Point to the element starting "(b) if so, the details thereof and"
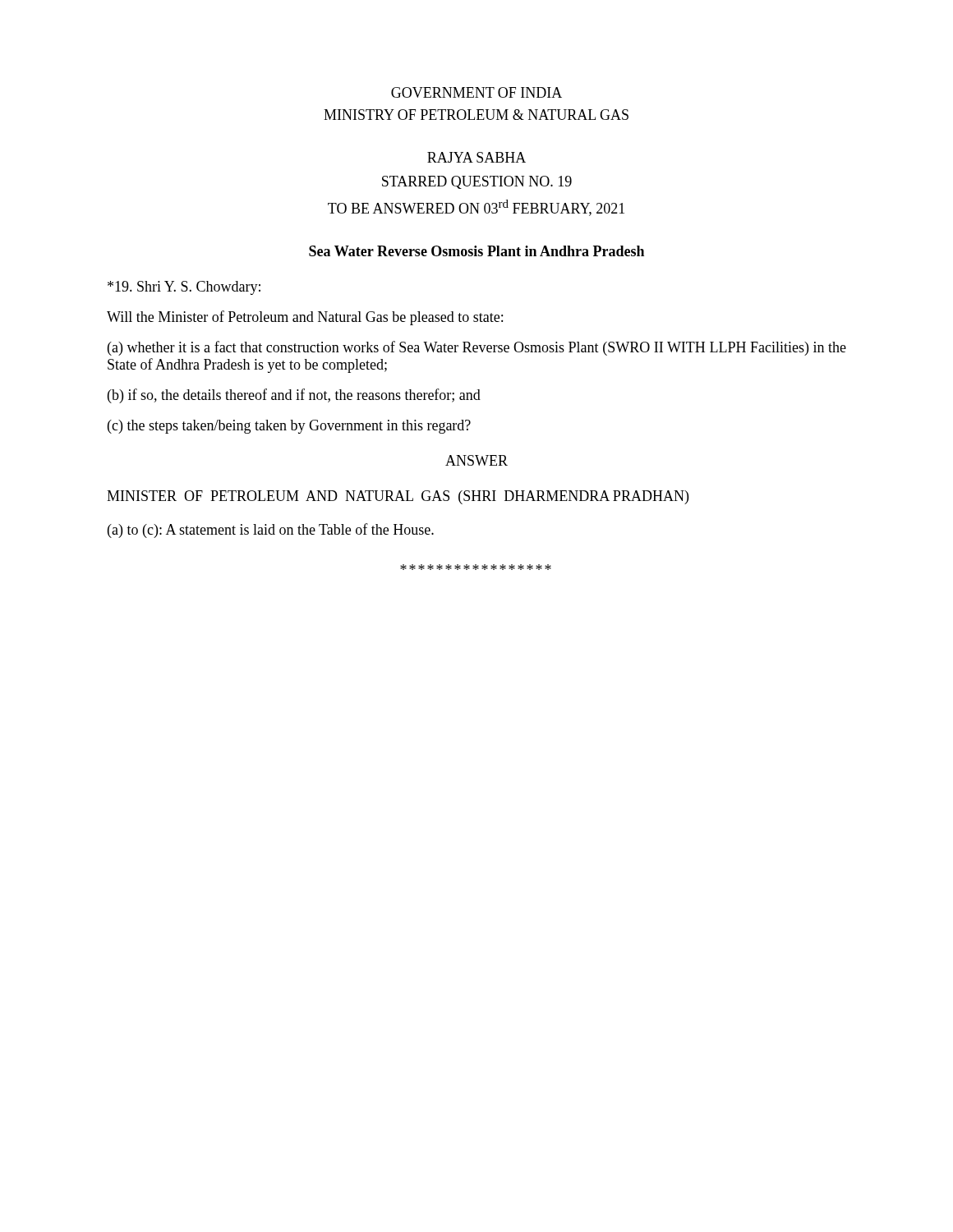Screen dimensions: 1232x953 pos(294,395)
